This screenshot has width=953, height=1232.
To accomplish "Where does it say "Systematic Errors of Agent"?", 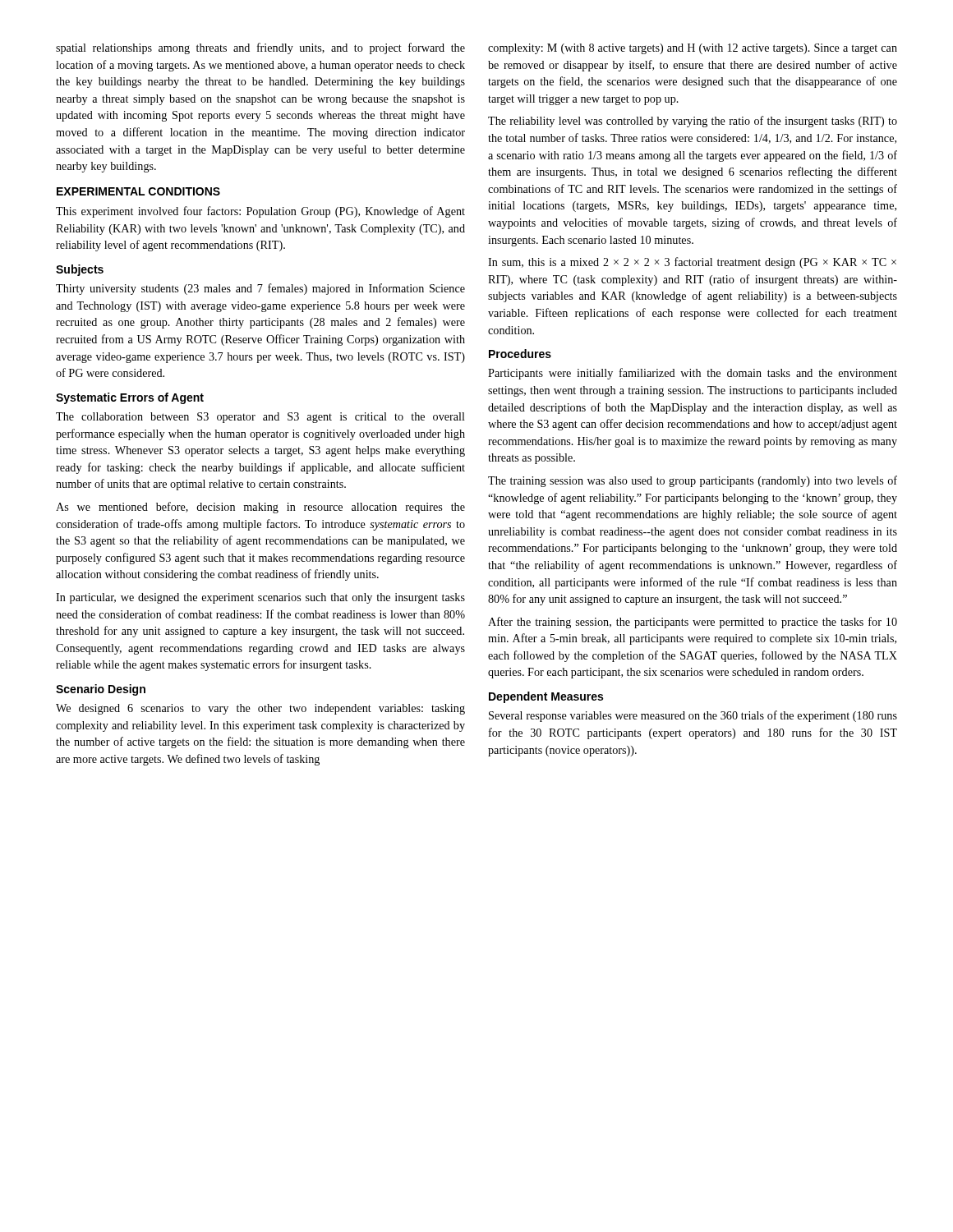I will (130, 398).
